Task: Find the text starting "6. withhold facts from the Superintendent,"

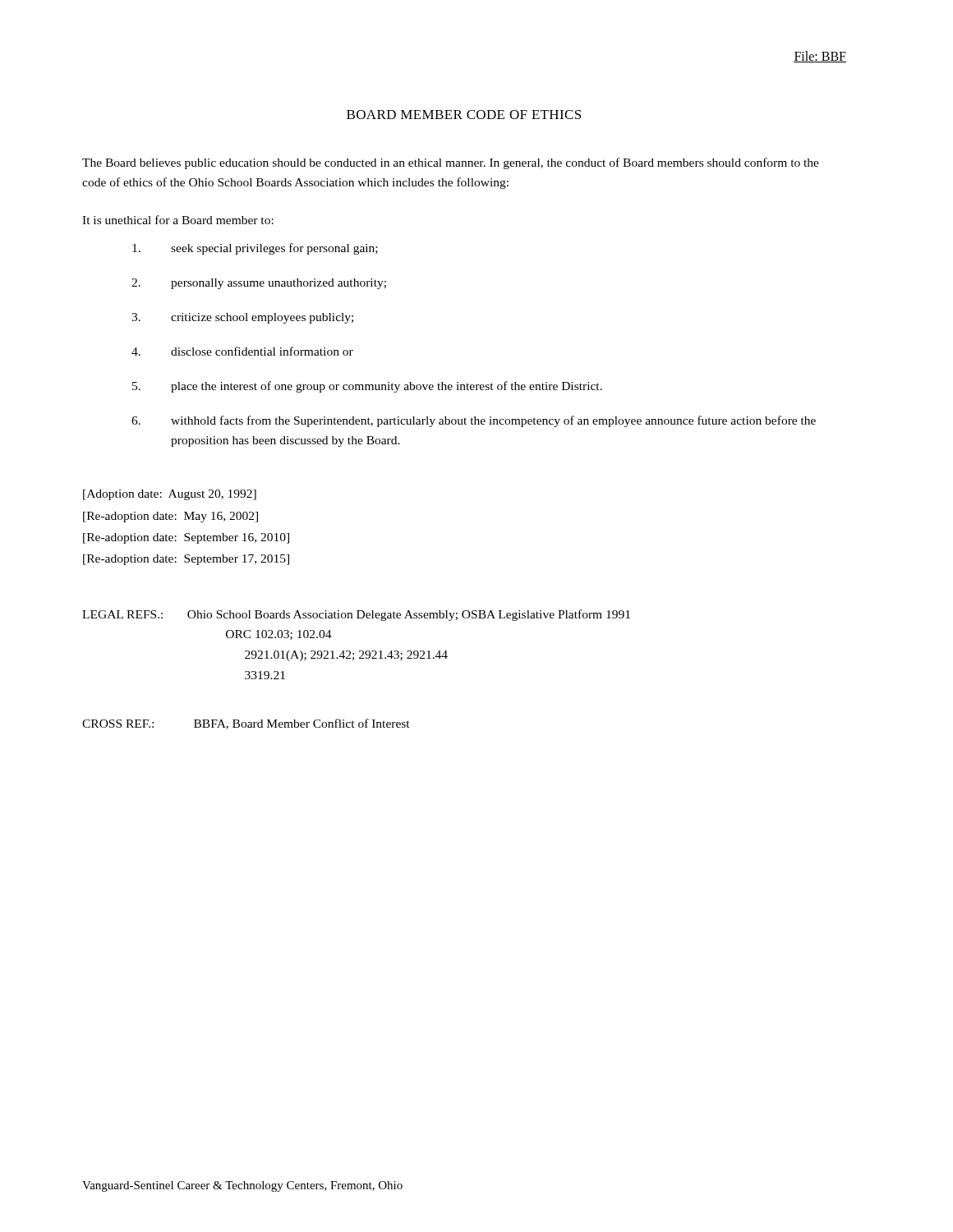Action: pos(489,430)
